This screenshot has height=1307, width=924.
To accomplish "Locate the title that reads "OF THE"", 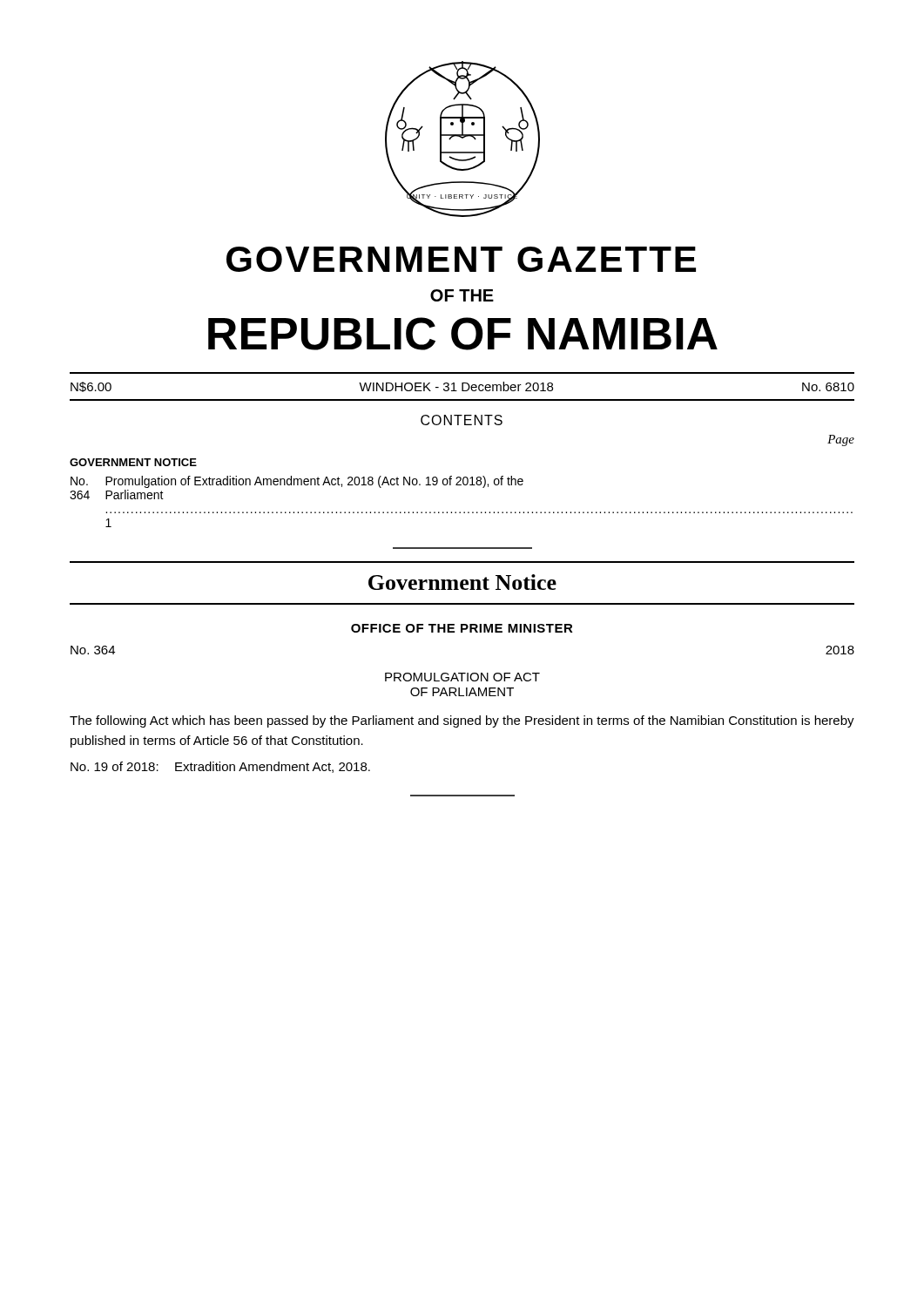I will coord(462,295).
